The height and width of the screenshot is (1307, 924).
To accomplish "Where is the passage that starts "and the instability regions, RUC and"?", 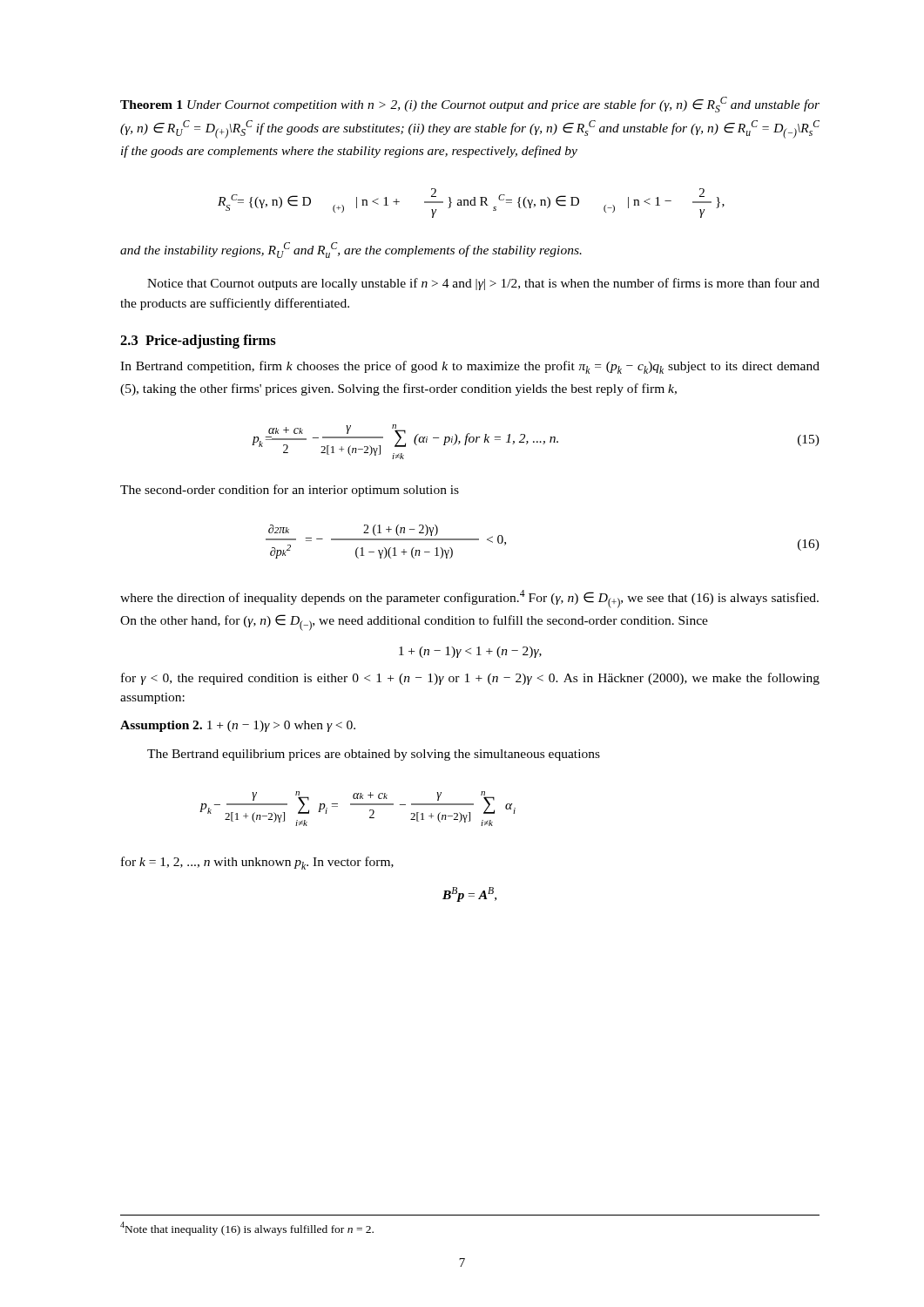I will pyautogui.click(x=351, y=250).
